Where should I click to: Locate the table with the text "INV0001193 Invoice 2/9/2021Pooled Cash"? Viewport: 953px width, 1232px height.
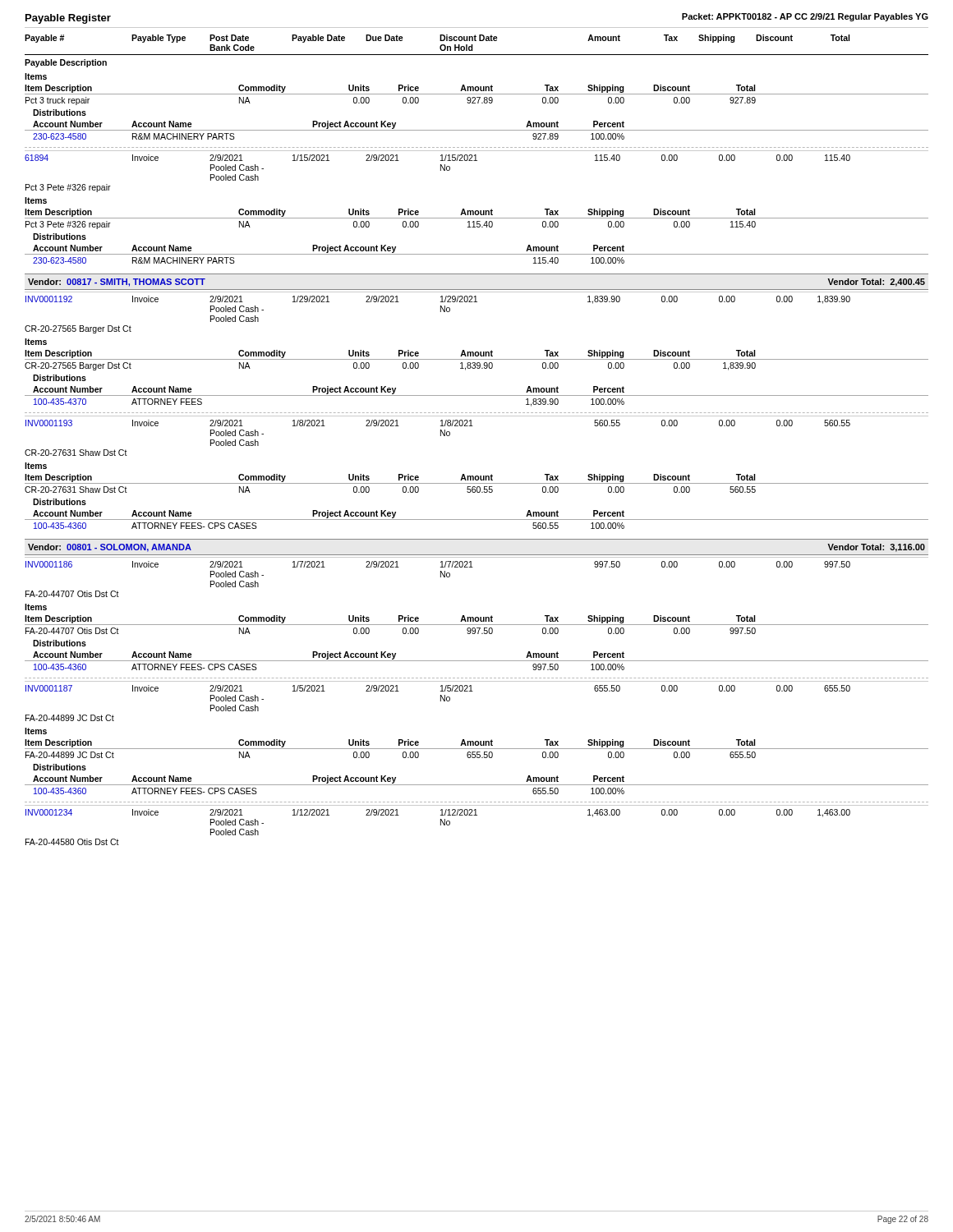tap(476, 475)
